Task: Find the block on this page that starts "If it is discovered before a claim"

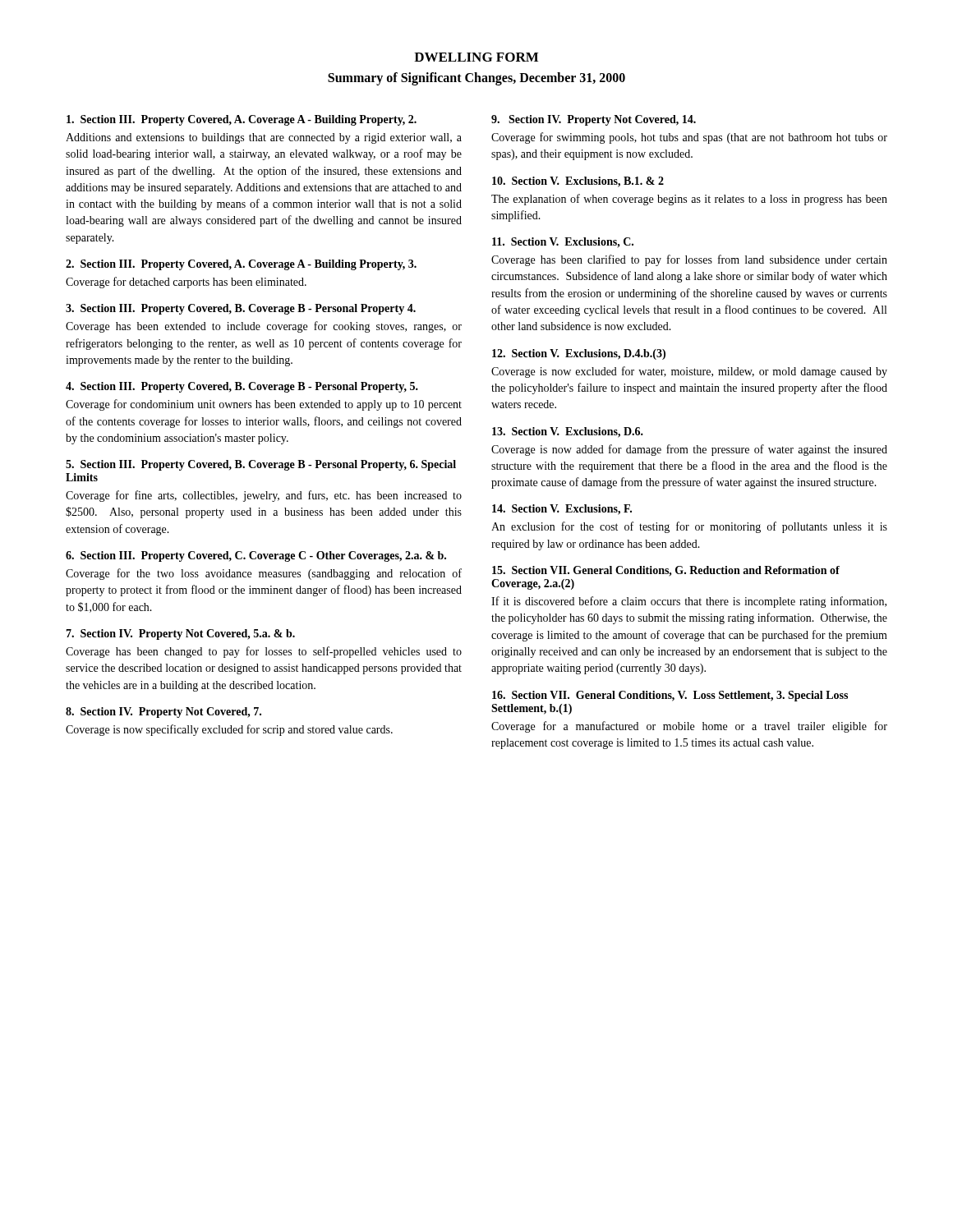Action: click(x=689, y=635)
